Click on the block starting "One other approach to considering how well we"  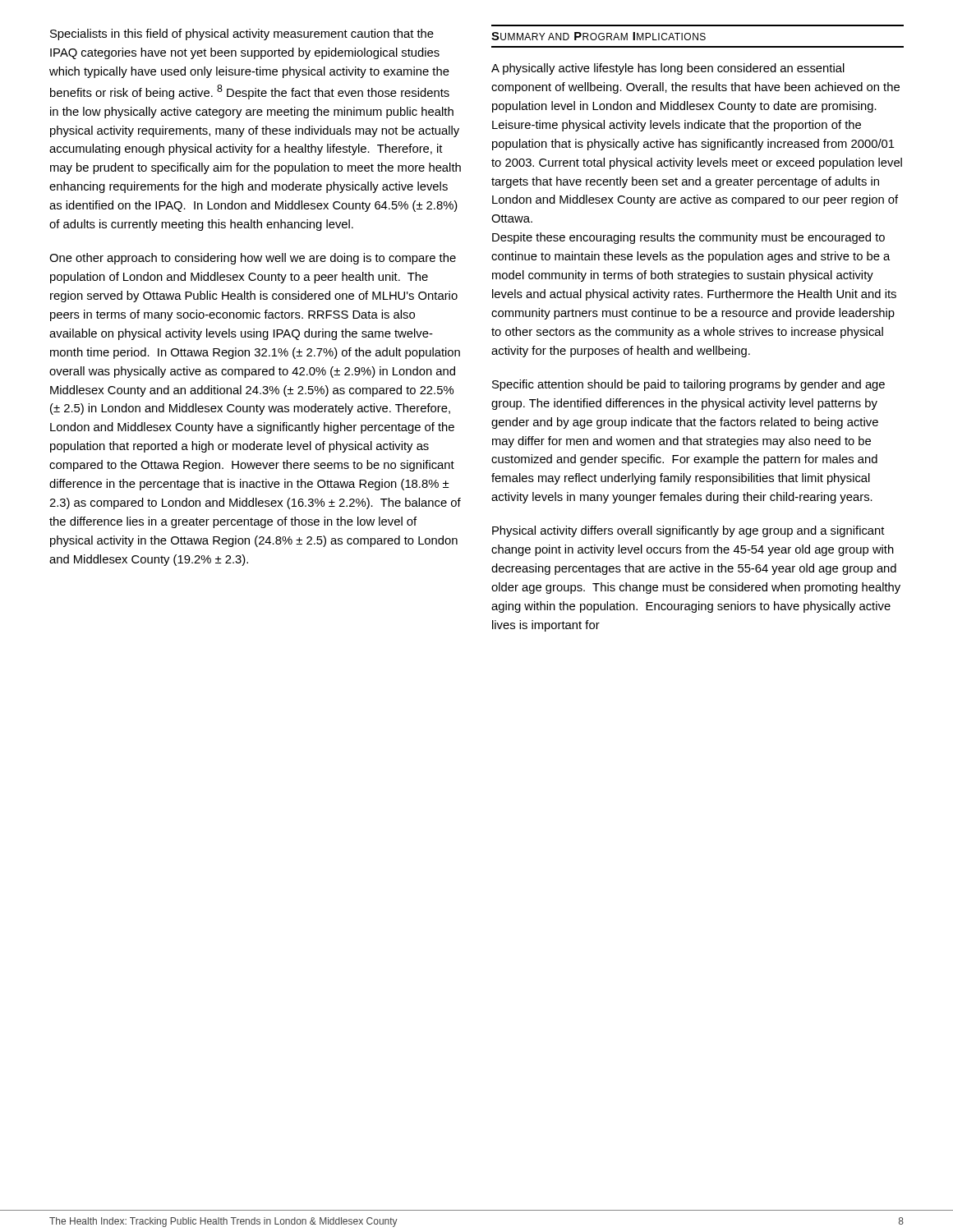255,409
